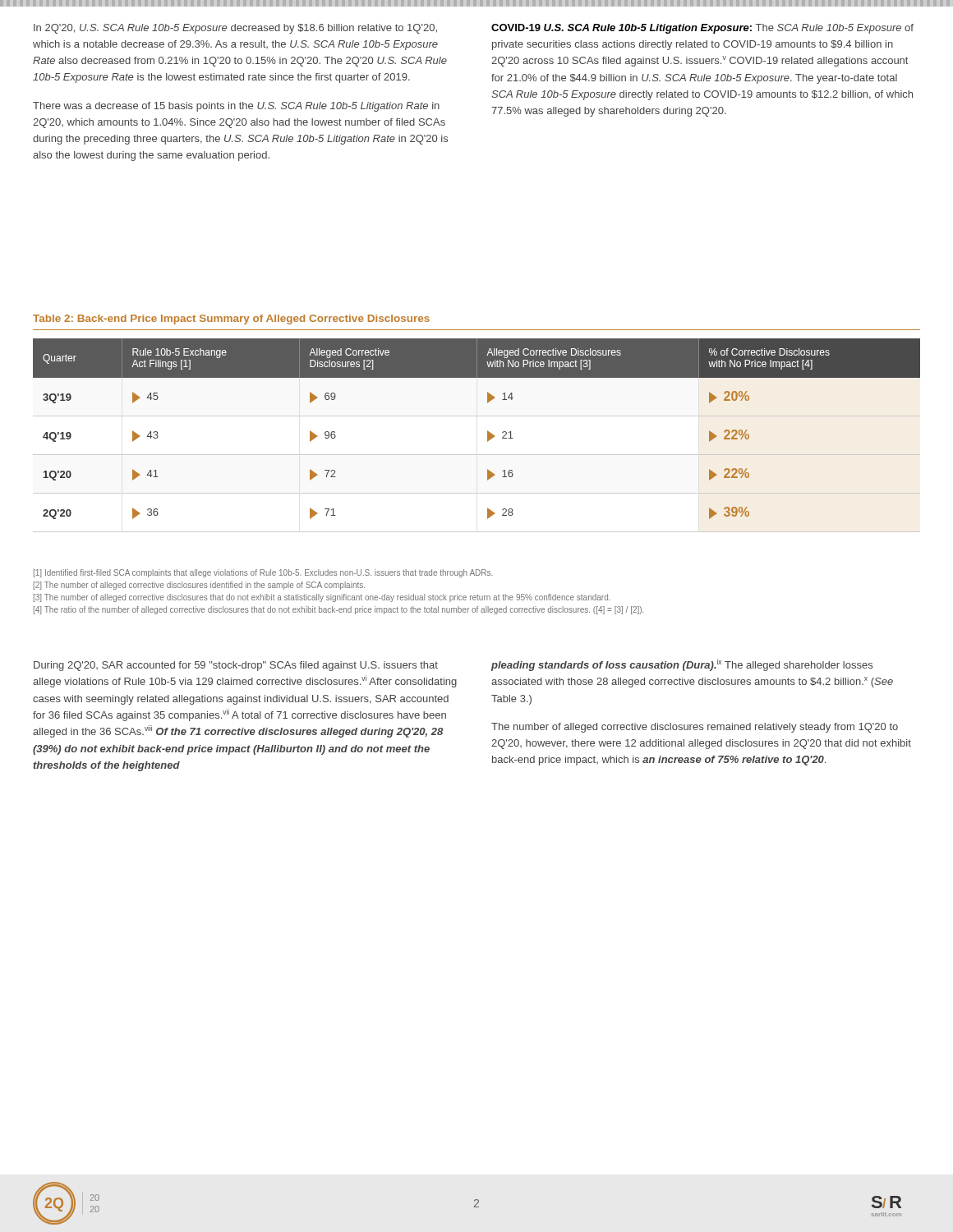The height and width of the screenshot is (1232, 953).
Task: Click on the table containing "Alleged Corrective Disclosures"
Action: point(476,435)
